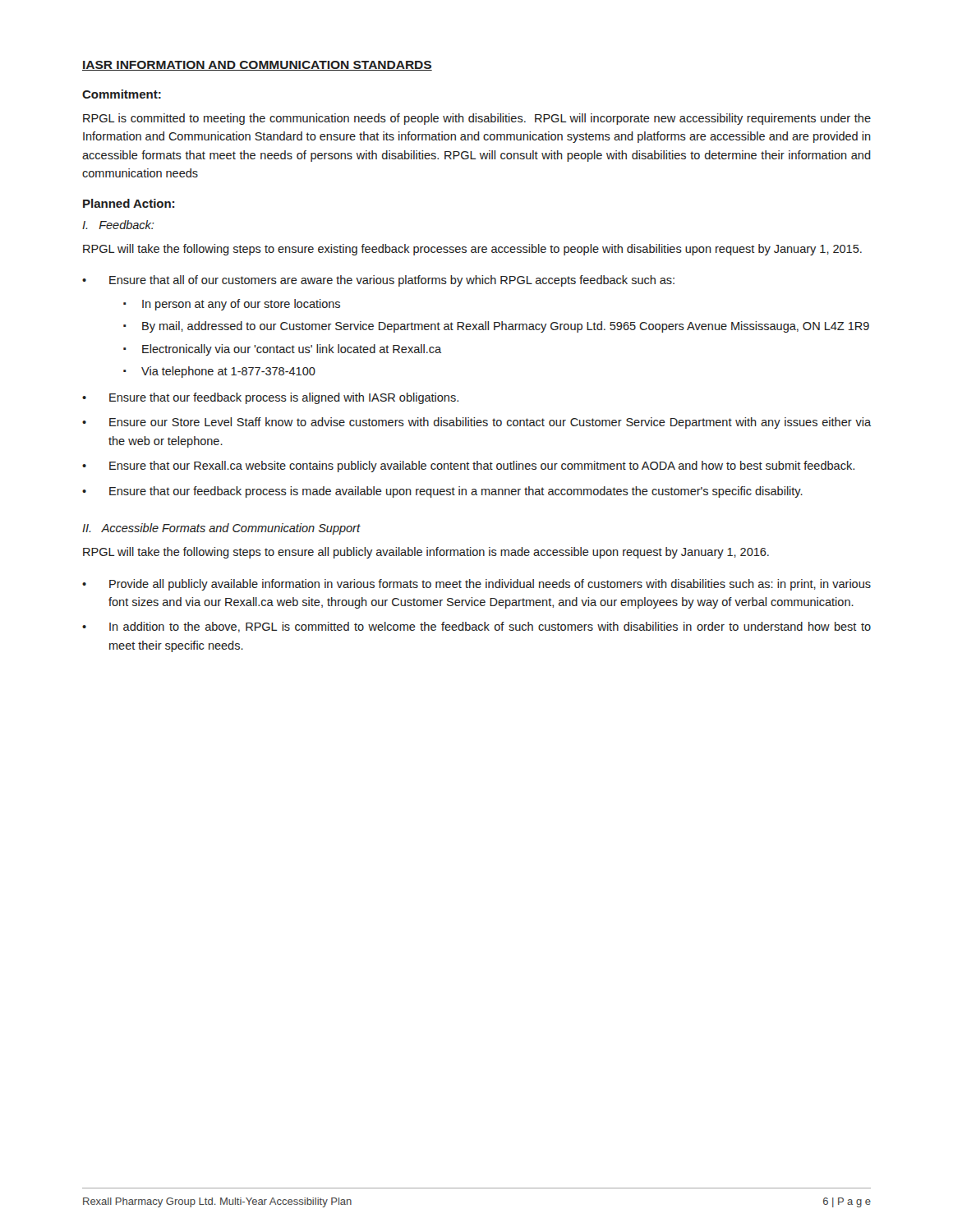Navigate to the passage starting "• In addition to the above, RPGL is"
This screenshot has height=1232, width=953.
(476, 636)
